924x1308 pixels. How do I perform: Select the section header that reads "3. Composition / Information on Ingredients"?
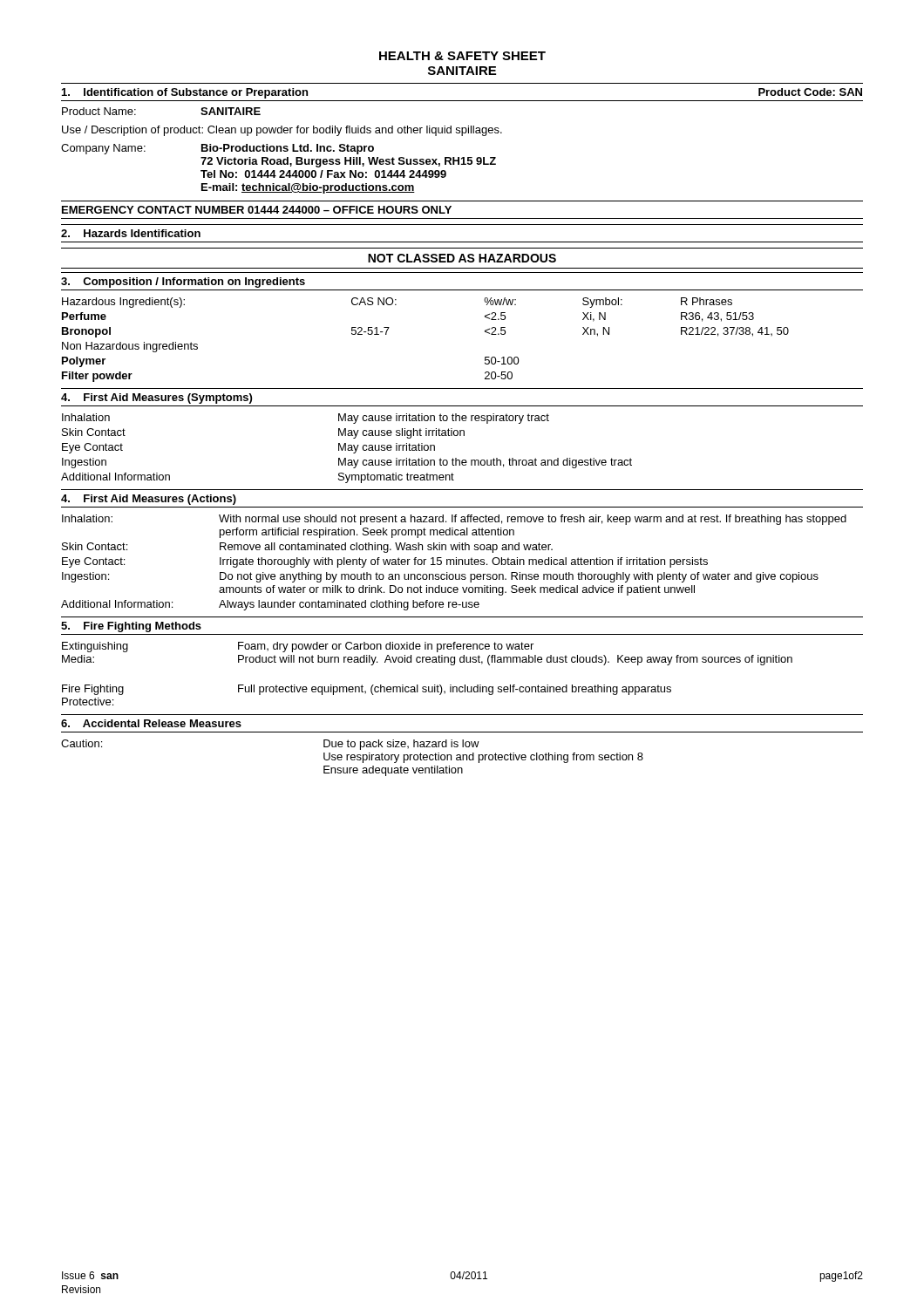pos(462,281)
